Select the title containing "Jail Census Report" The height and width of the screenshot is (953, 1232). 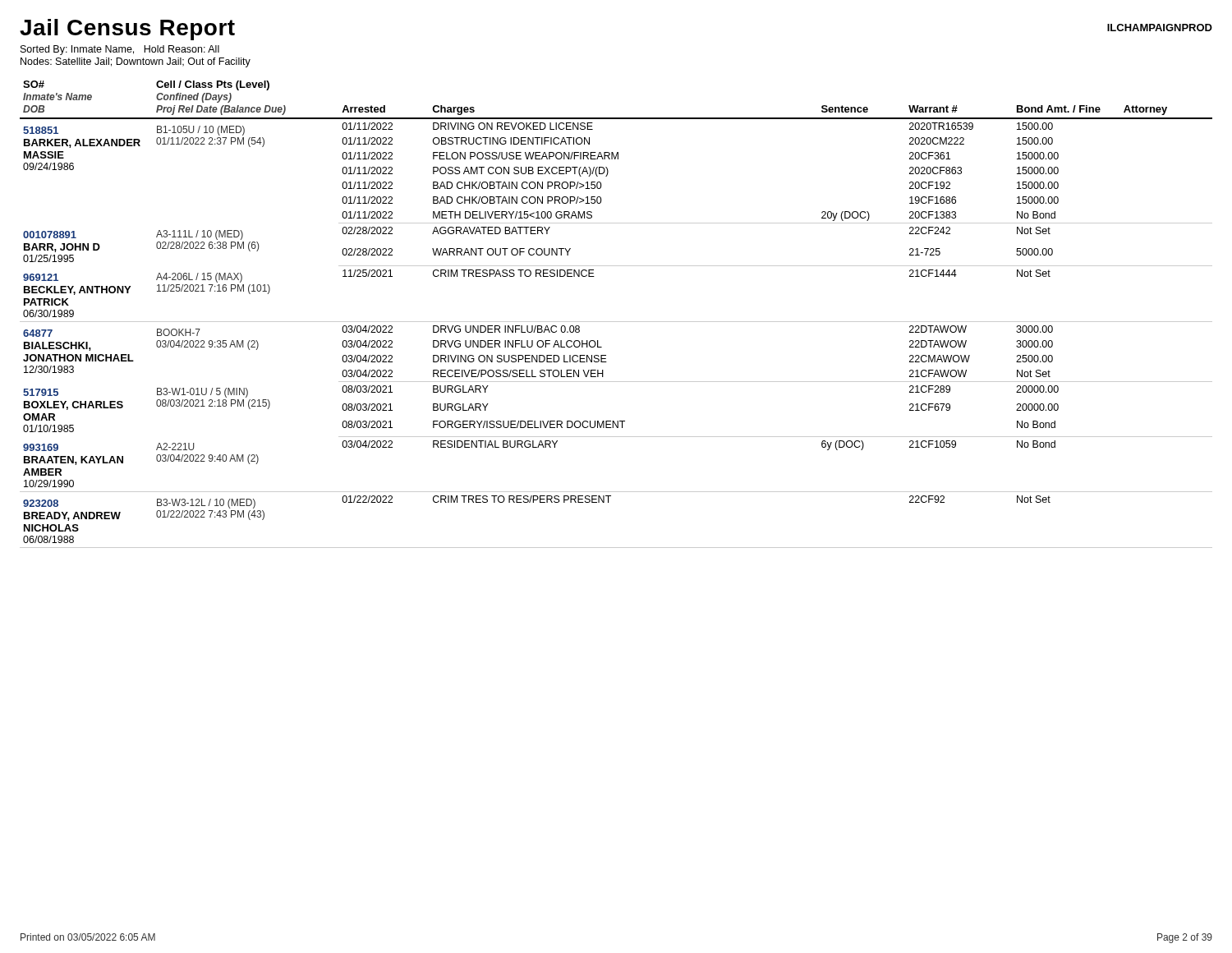(128, 27)
